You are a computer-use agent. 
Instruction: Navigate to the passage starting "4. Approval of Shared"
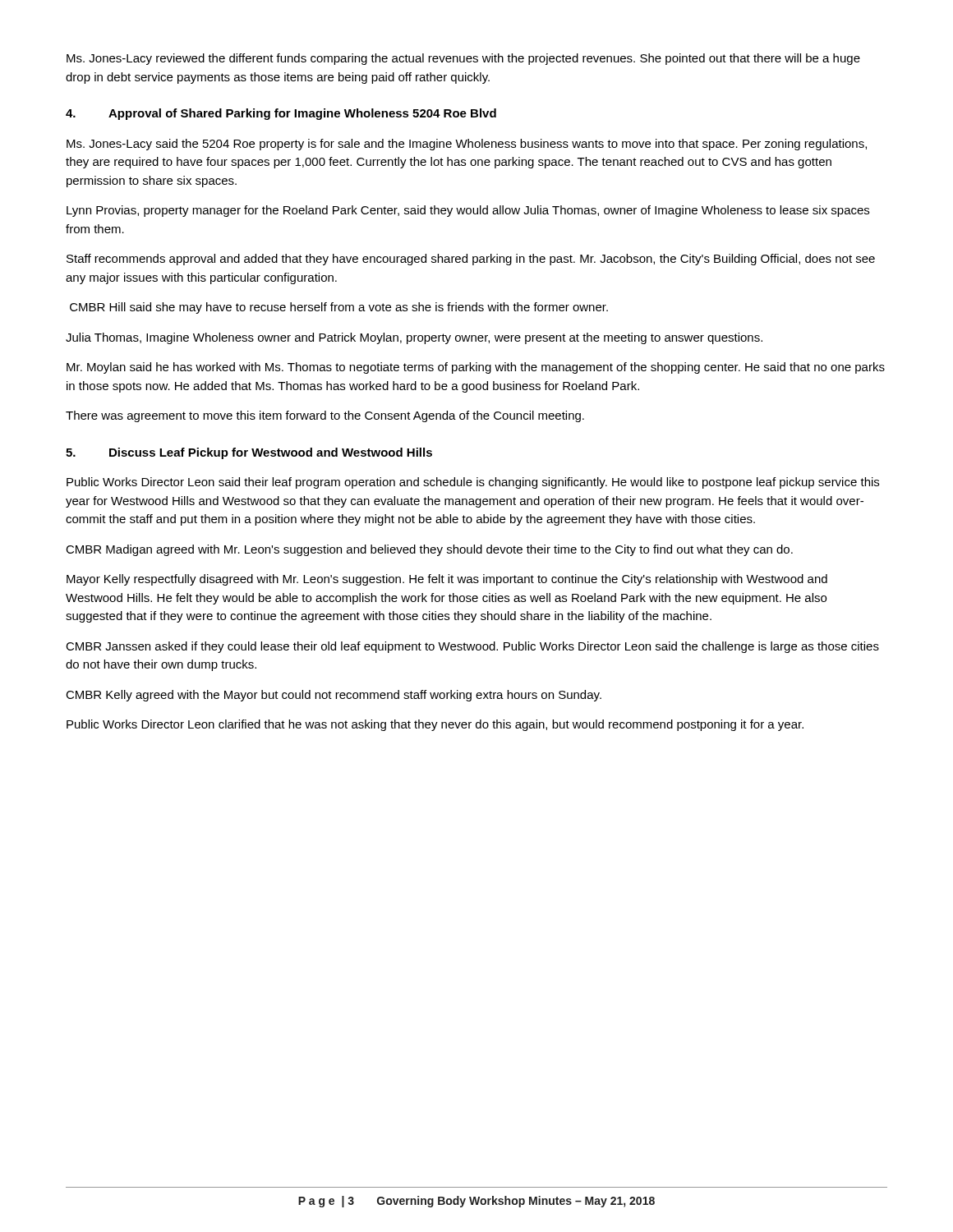281,114
